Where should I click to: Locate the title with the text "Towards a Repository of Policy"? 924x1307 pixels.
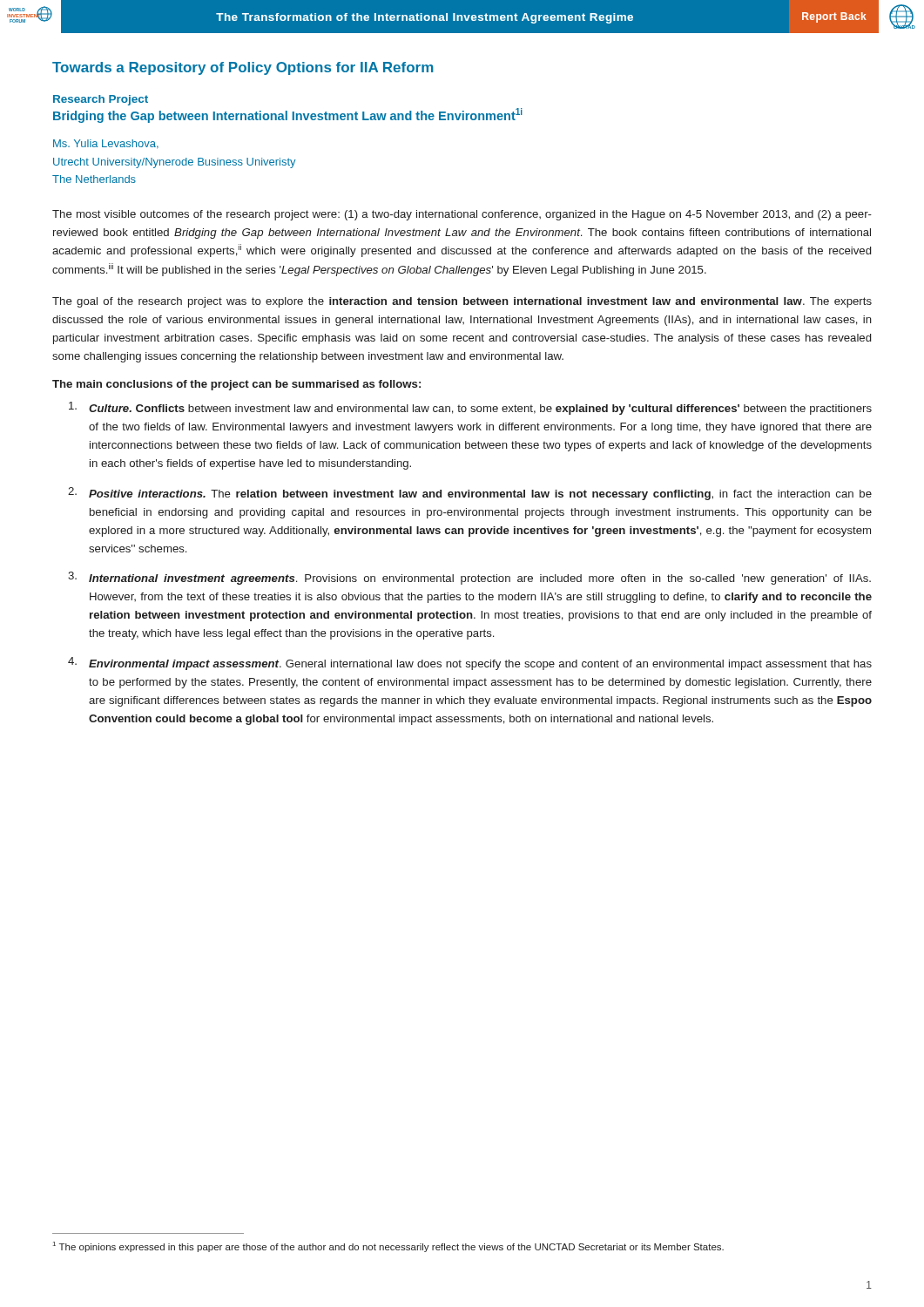click(x=243, y=68)
